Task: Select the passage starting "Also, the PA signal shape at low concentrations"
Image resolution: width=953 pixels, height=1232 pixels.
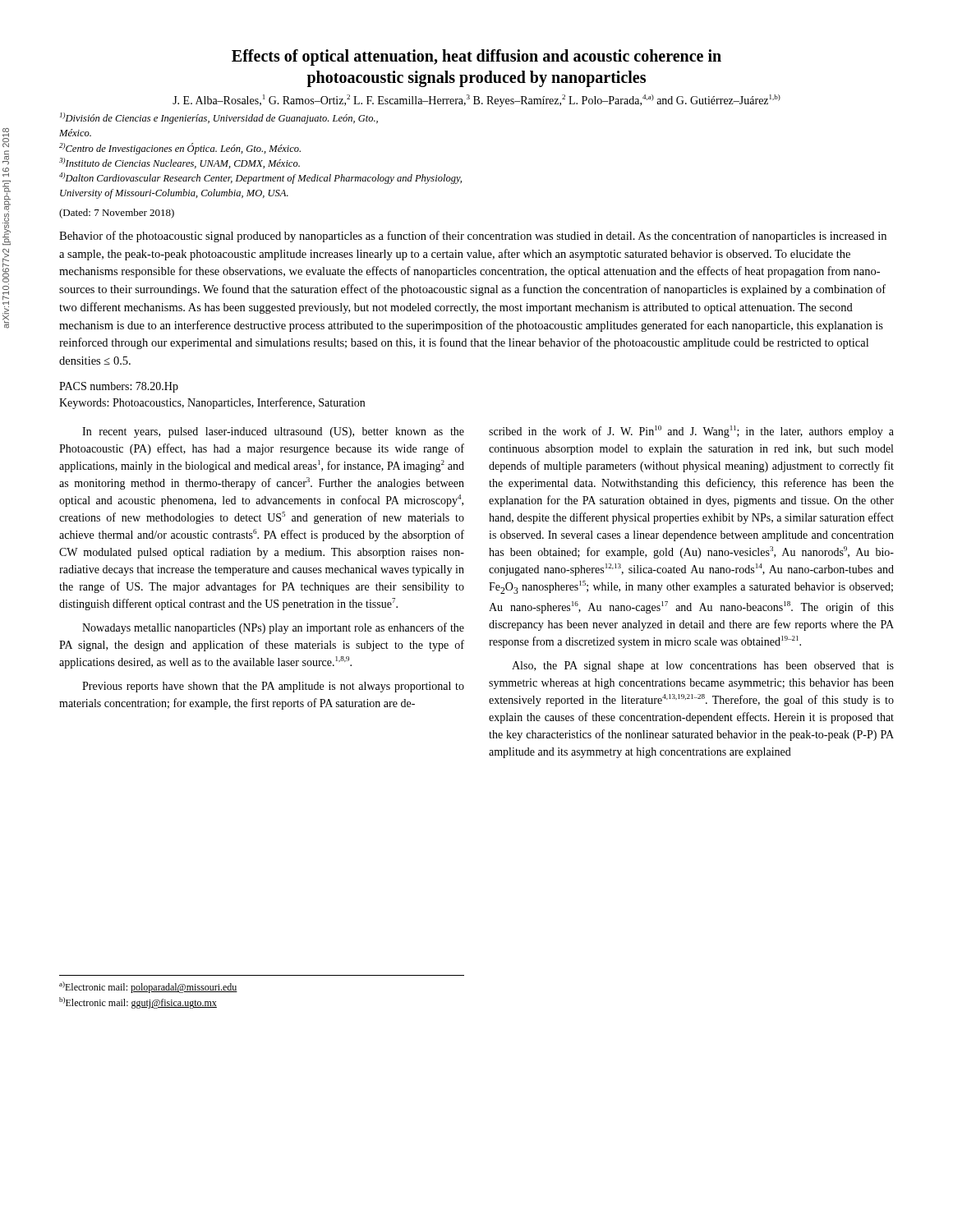Action: coord(691,709)
